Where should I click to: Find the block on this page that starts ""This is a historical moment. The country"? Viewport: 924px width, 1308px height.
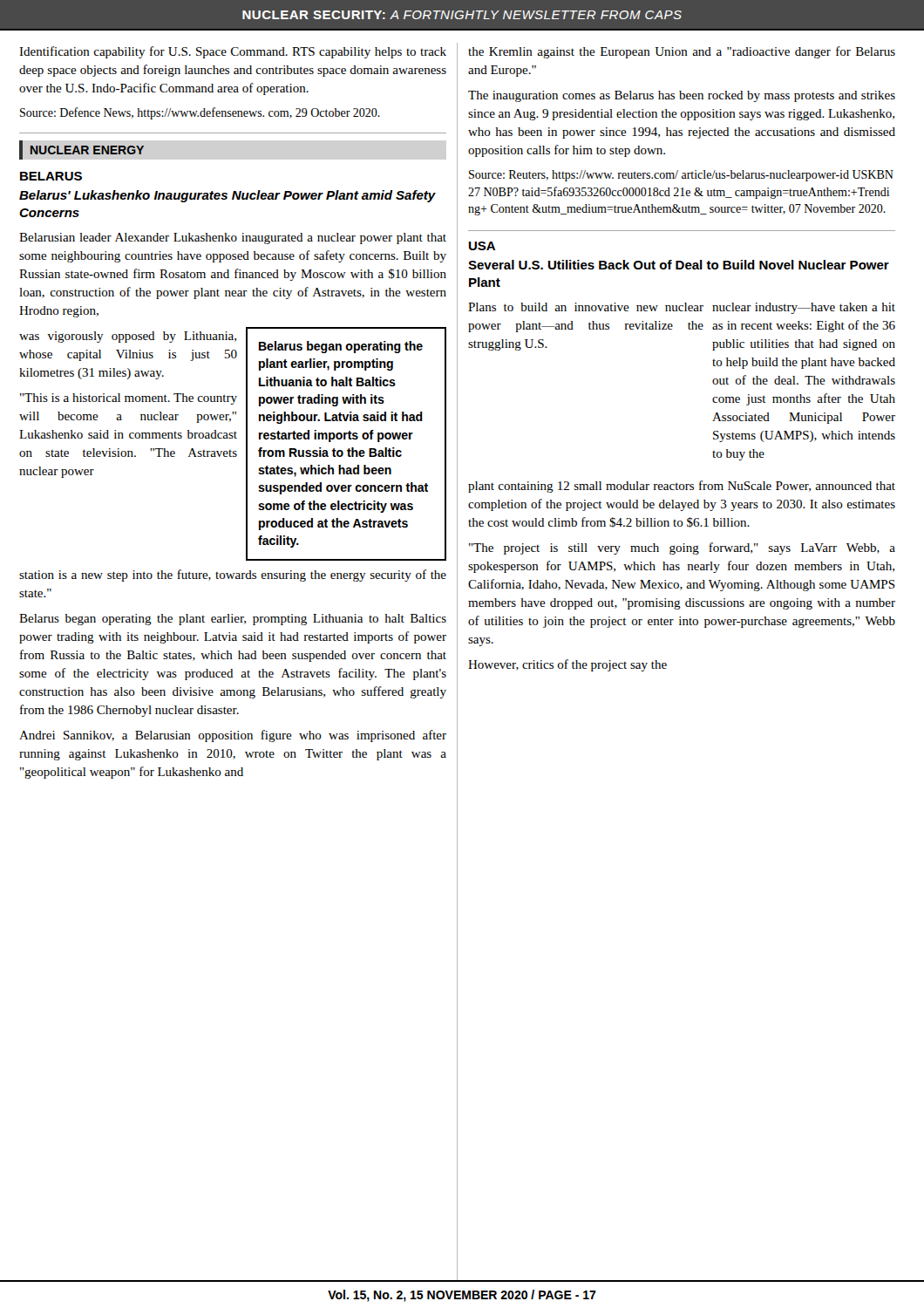coord(128,434)
